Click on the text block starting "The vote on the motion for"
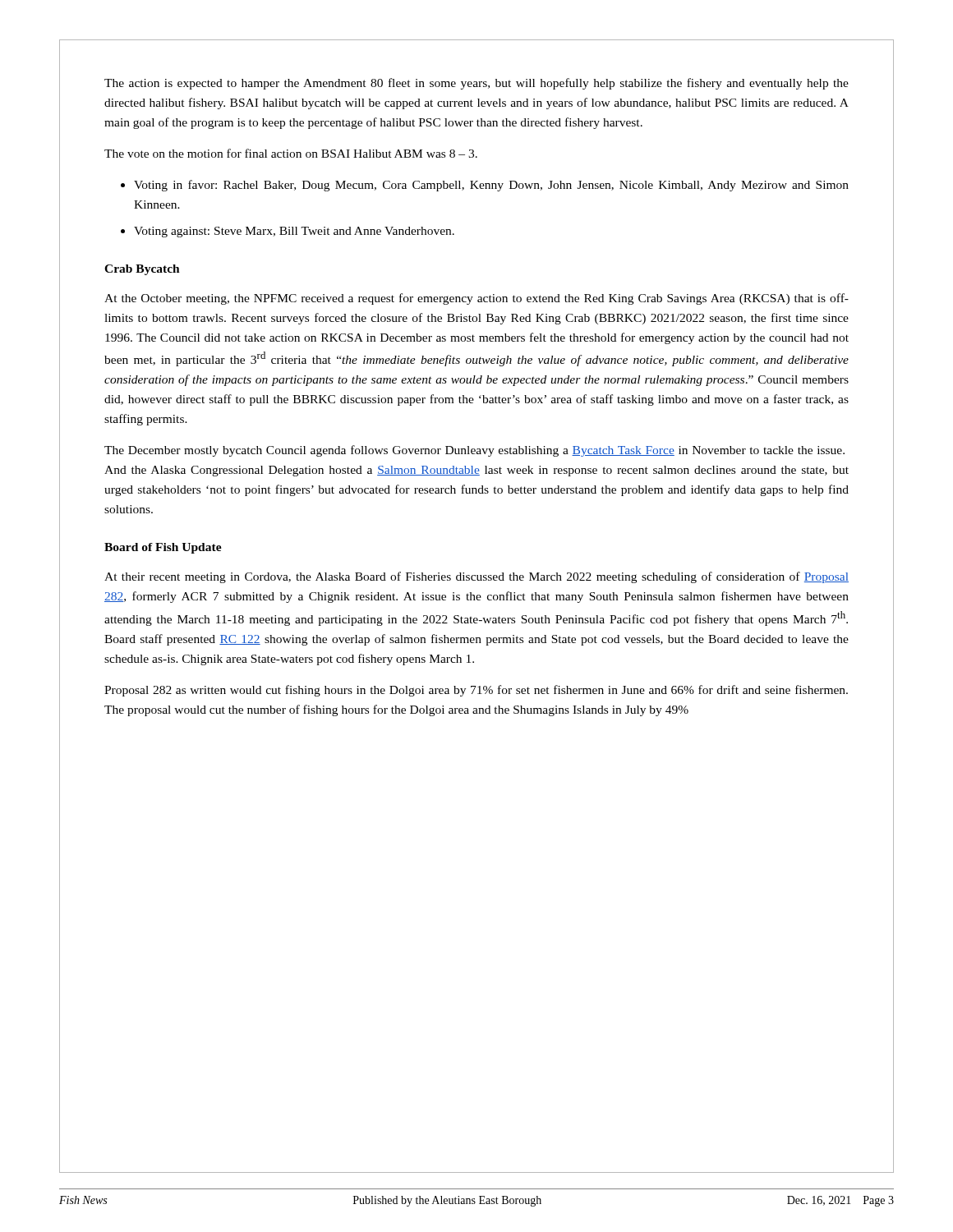Image resolution: width=953 pixels, height=1232 pixels. click(476, 154)
